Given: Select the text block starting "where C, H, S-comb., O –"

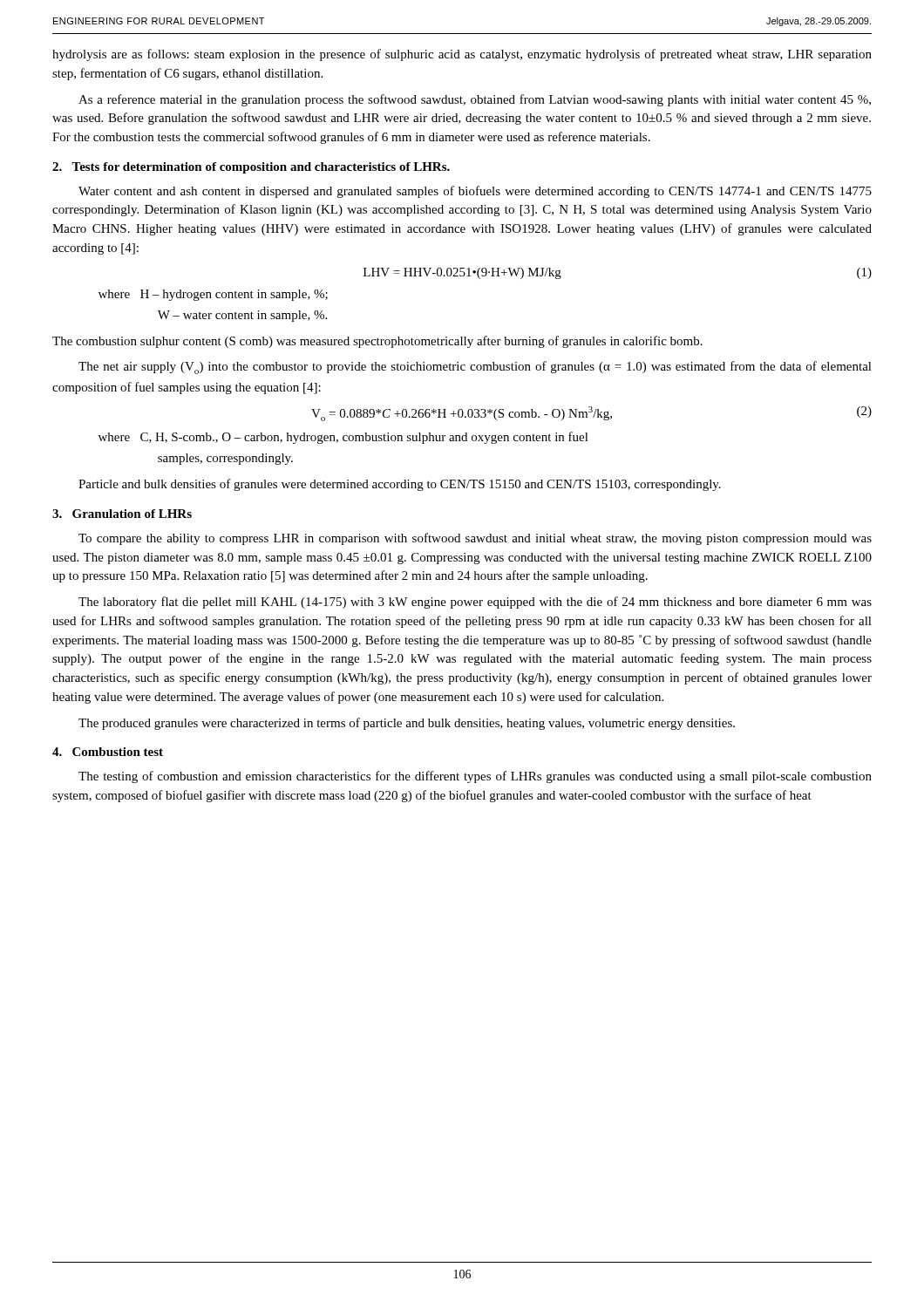Looking at the screenshot, I should coord(462,448).
